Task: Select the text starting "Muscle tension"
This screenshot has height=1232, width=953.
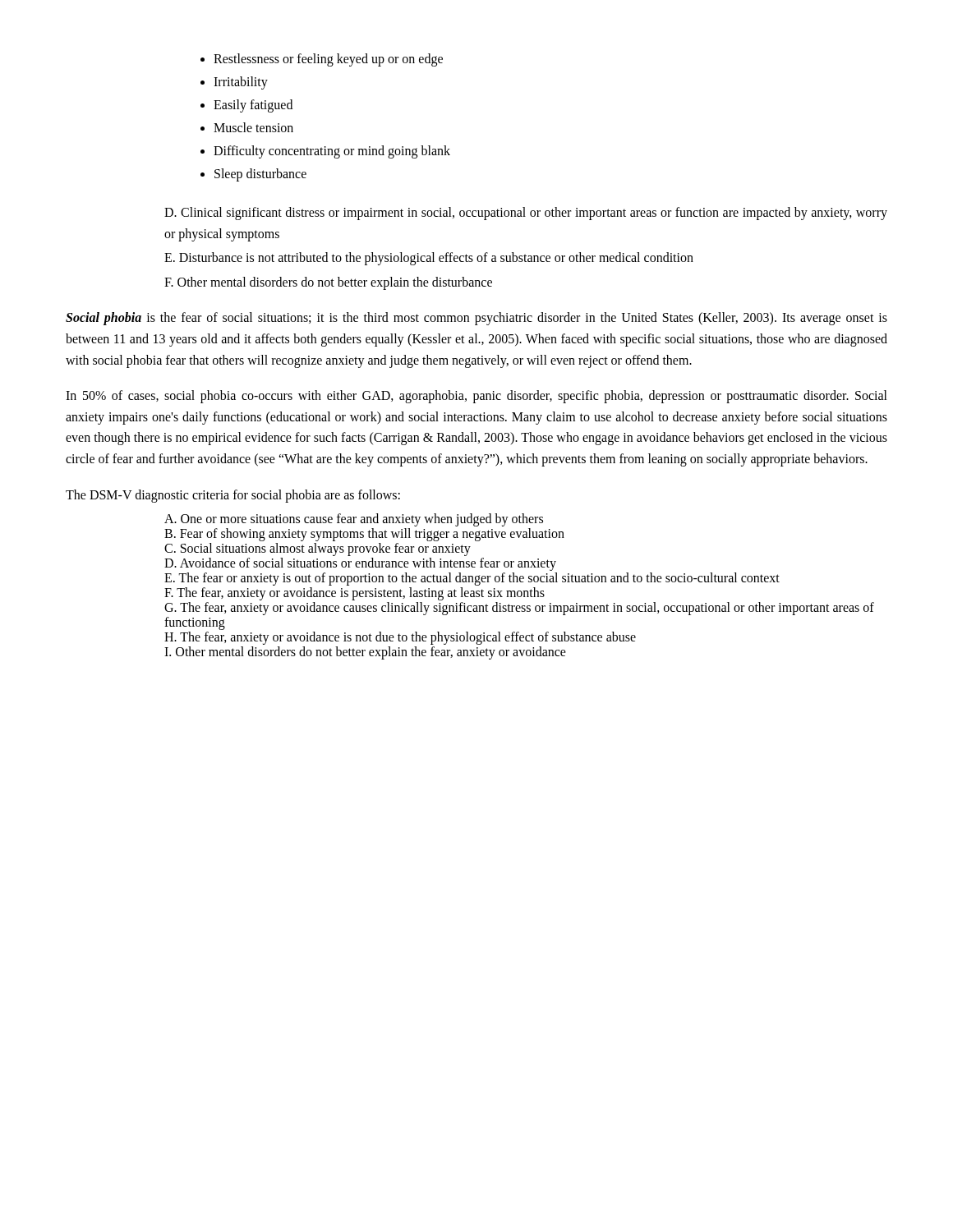Action: pyautogui.click(x=253, y=127)
